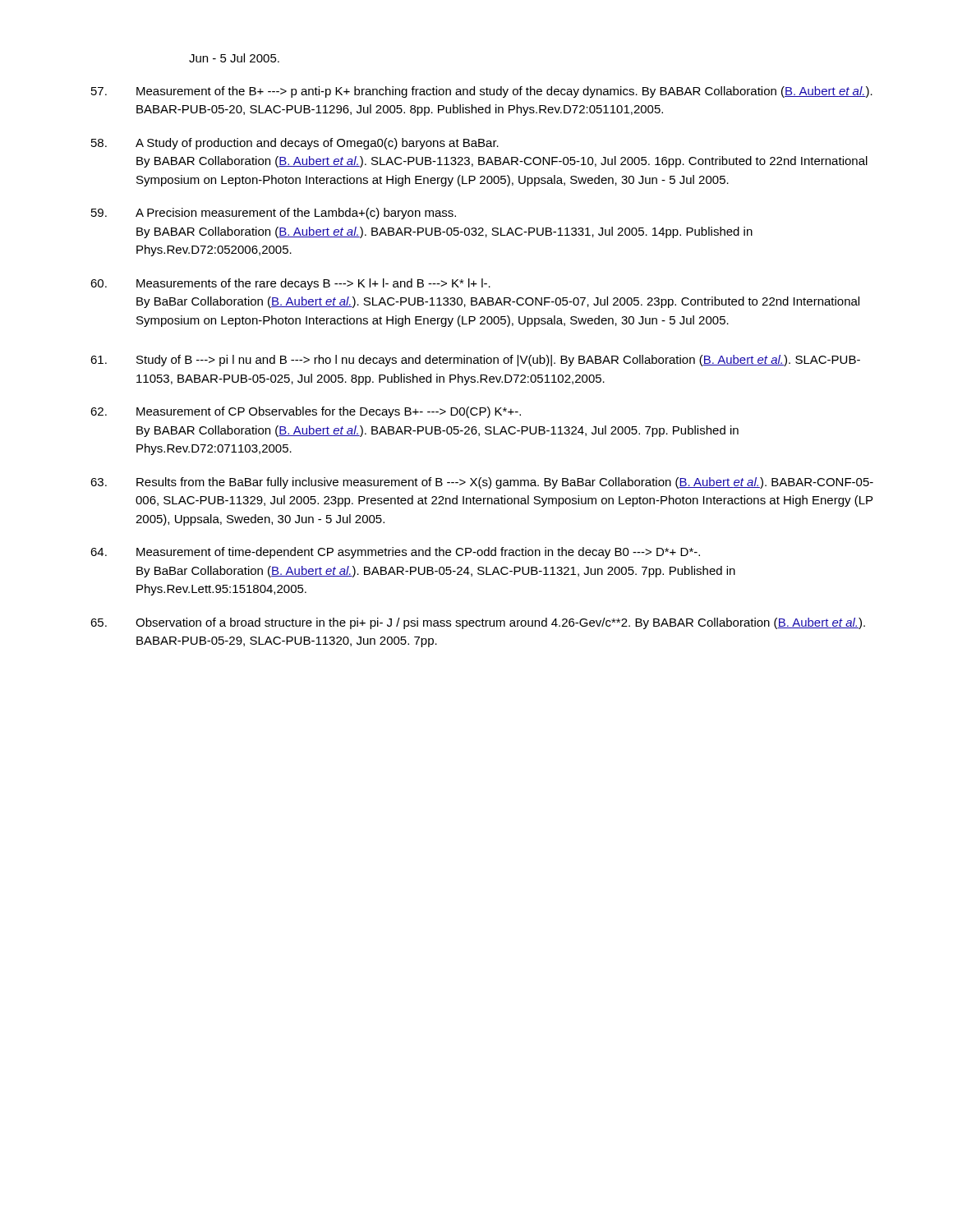Click on the passage starting "Jun - 5 Jul 2005."
The image size is (953, 1232).
235,58
